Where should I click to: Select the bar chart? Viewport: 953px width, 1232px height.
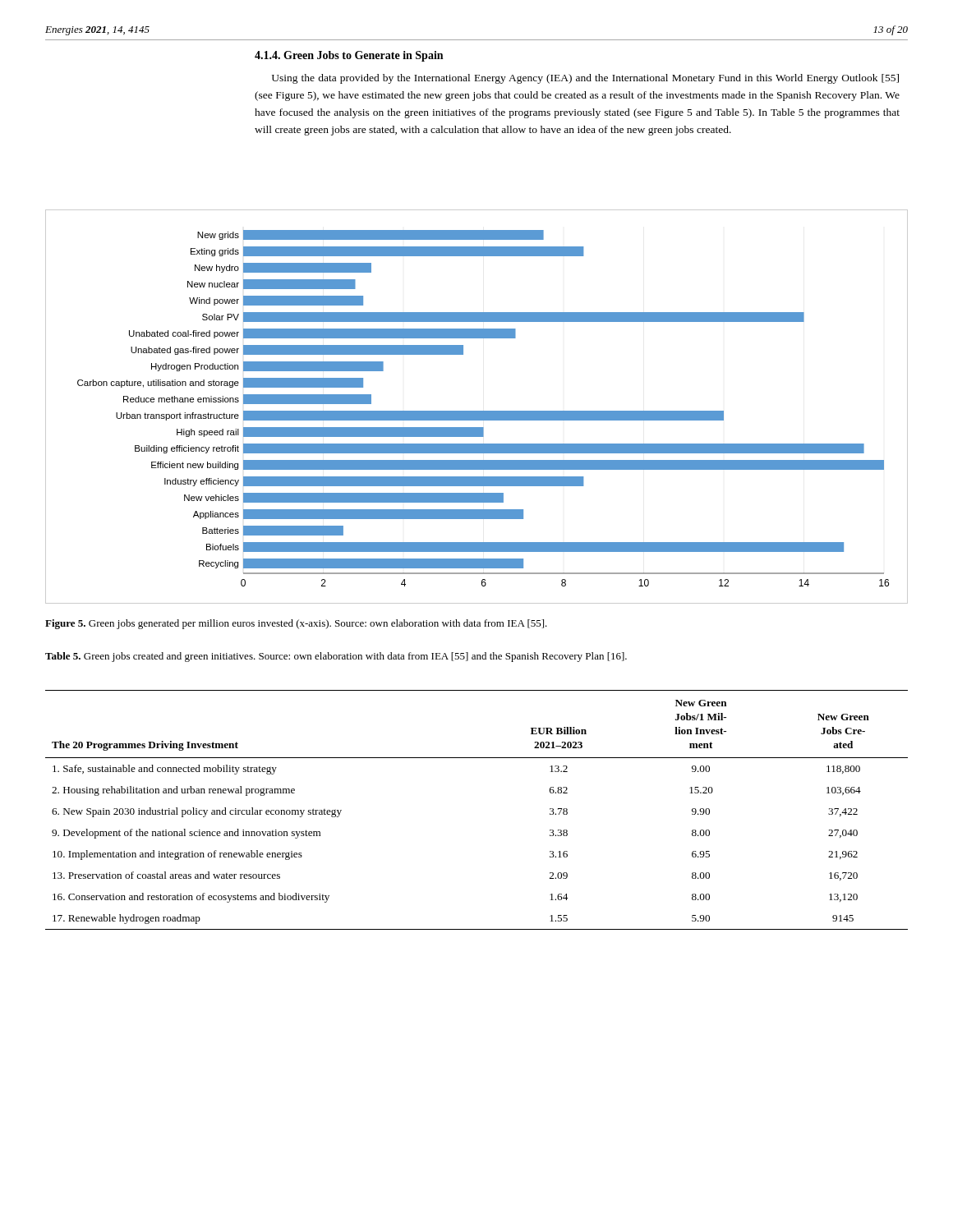476,407
